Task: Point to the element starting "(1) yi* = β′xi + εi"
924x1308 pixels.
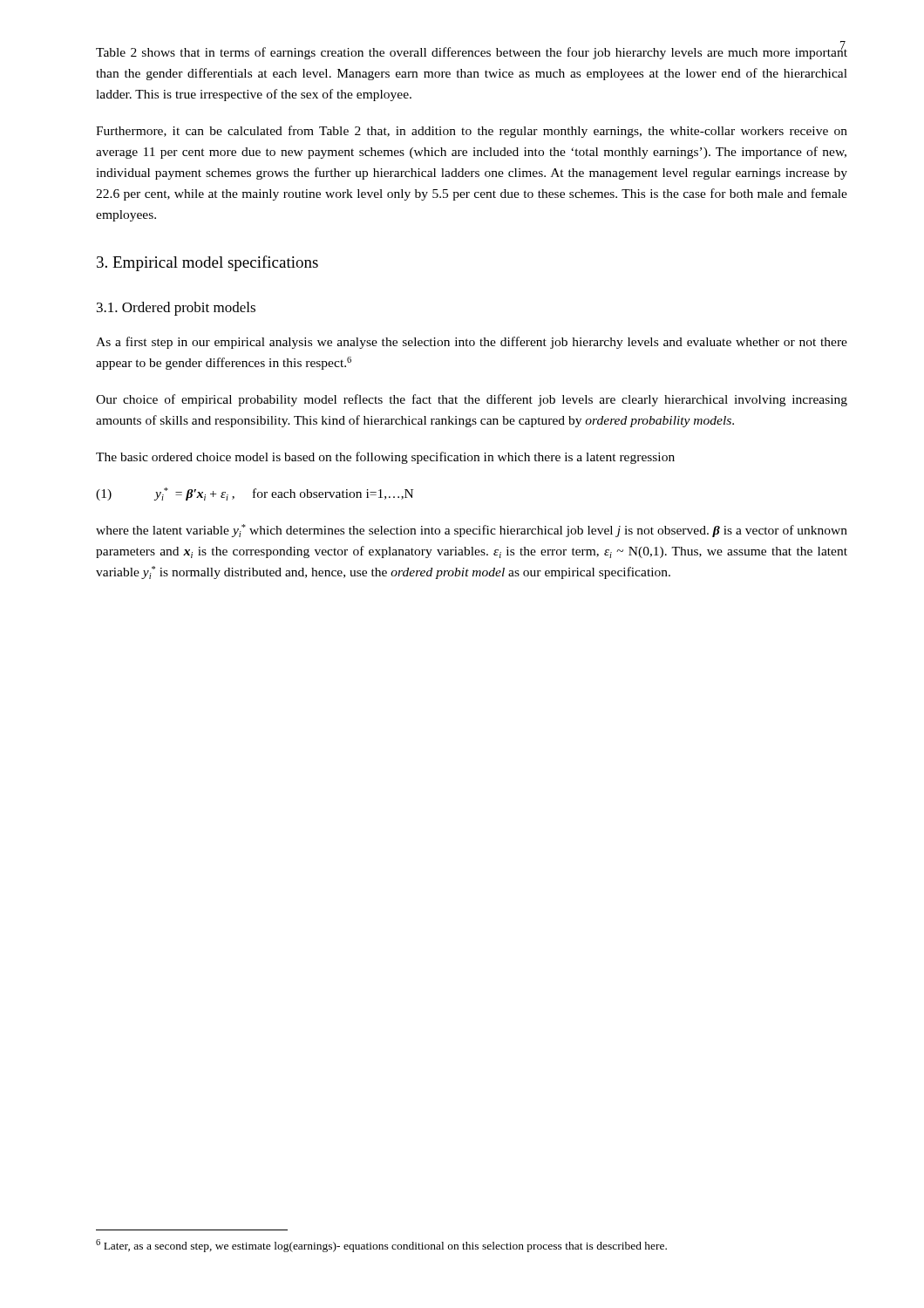Action: [255, 494]
